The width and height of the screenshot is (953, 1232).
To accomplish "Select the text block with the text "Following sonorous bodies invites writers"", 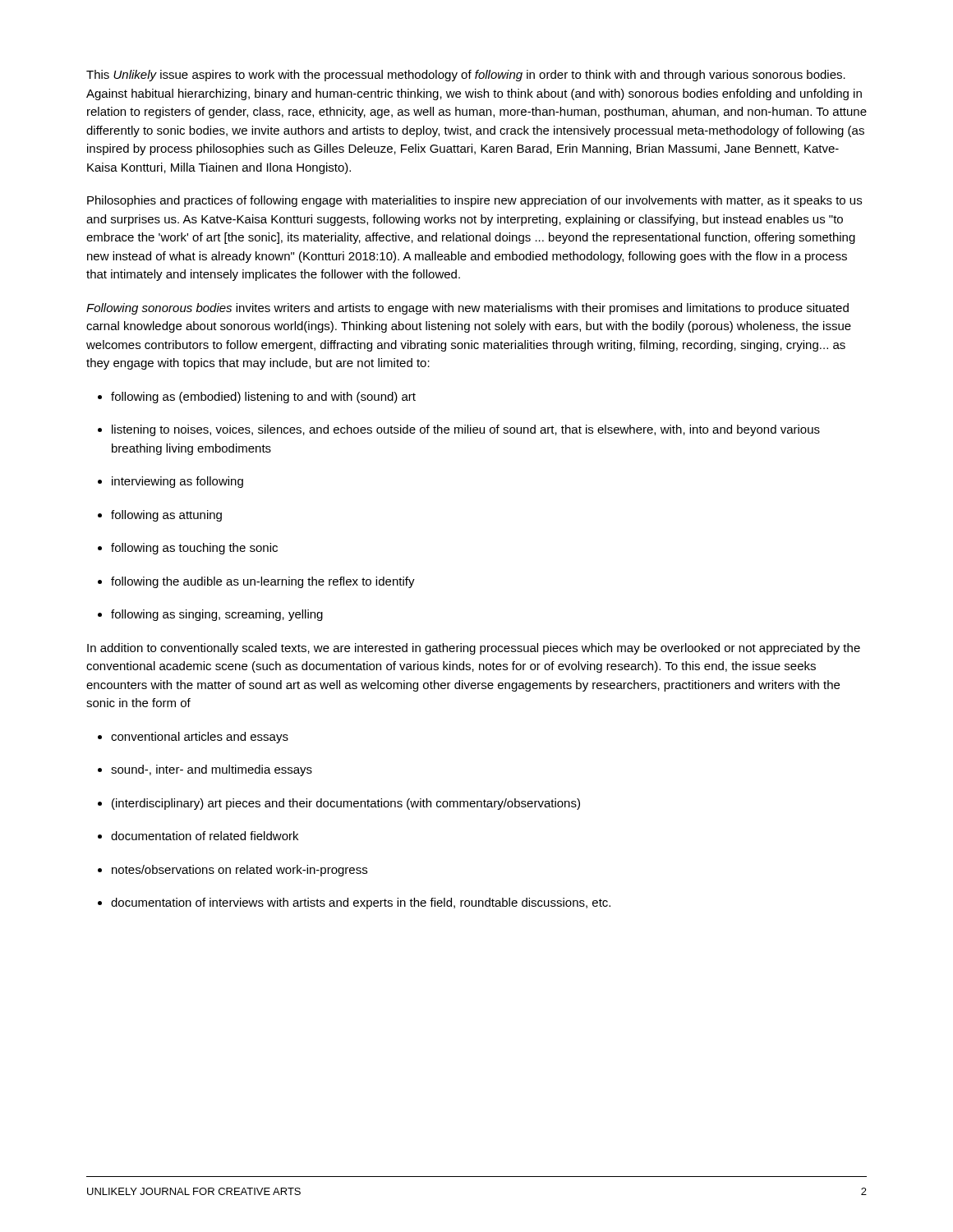I will [476, 335].
